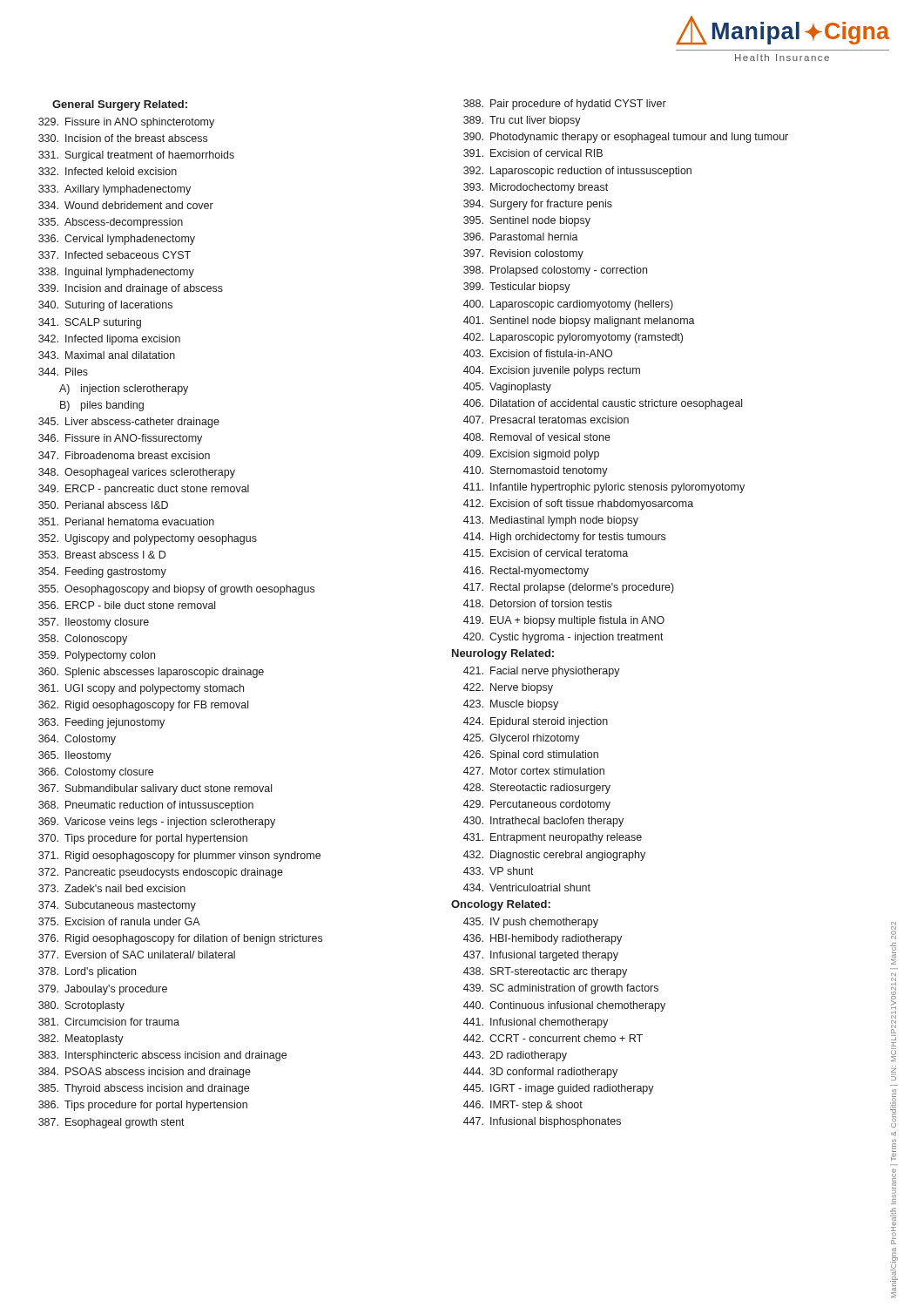Image resolution: width=924 pixels, height=1307 pixels.
Task: Find the list item containing "369.Varicose veins legs - injection"
Action: coord(231,822)
